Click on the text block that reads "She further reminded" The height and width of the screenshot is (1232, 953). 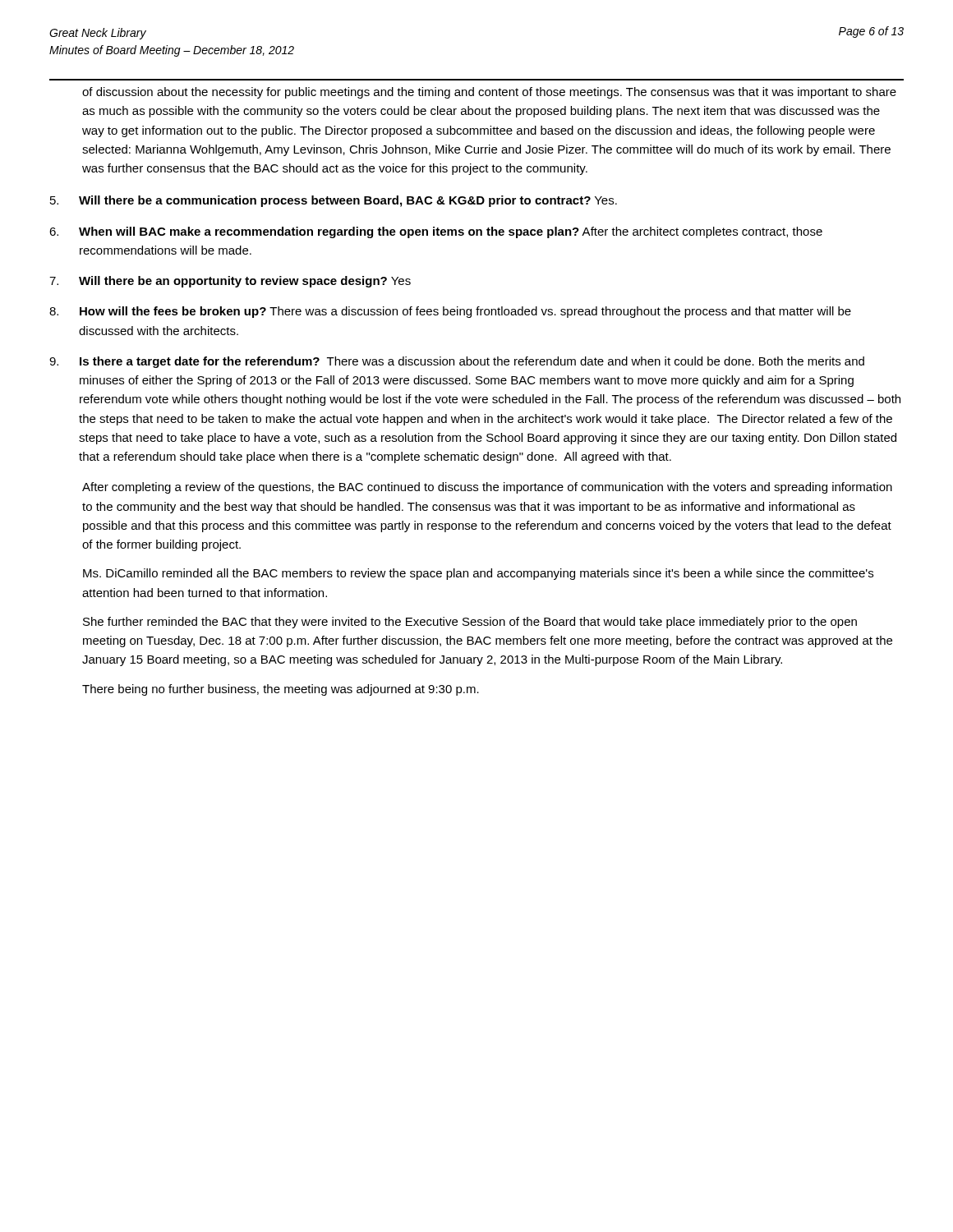tap(488, 640)
